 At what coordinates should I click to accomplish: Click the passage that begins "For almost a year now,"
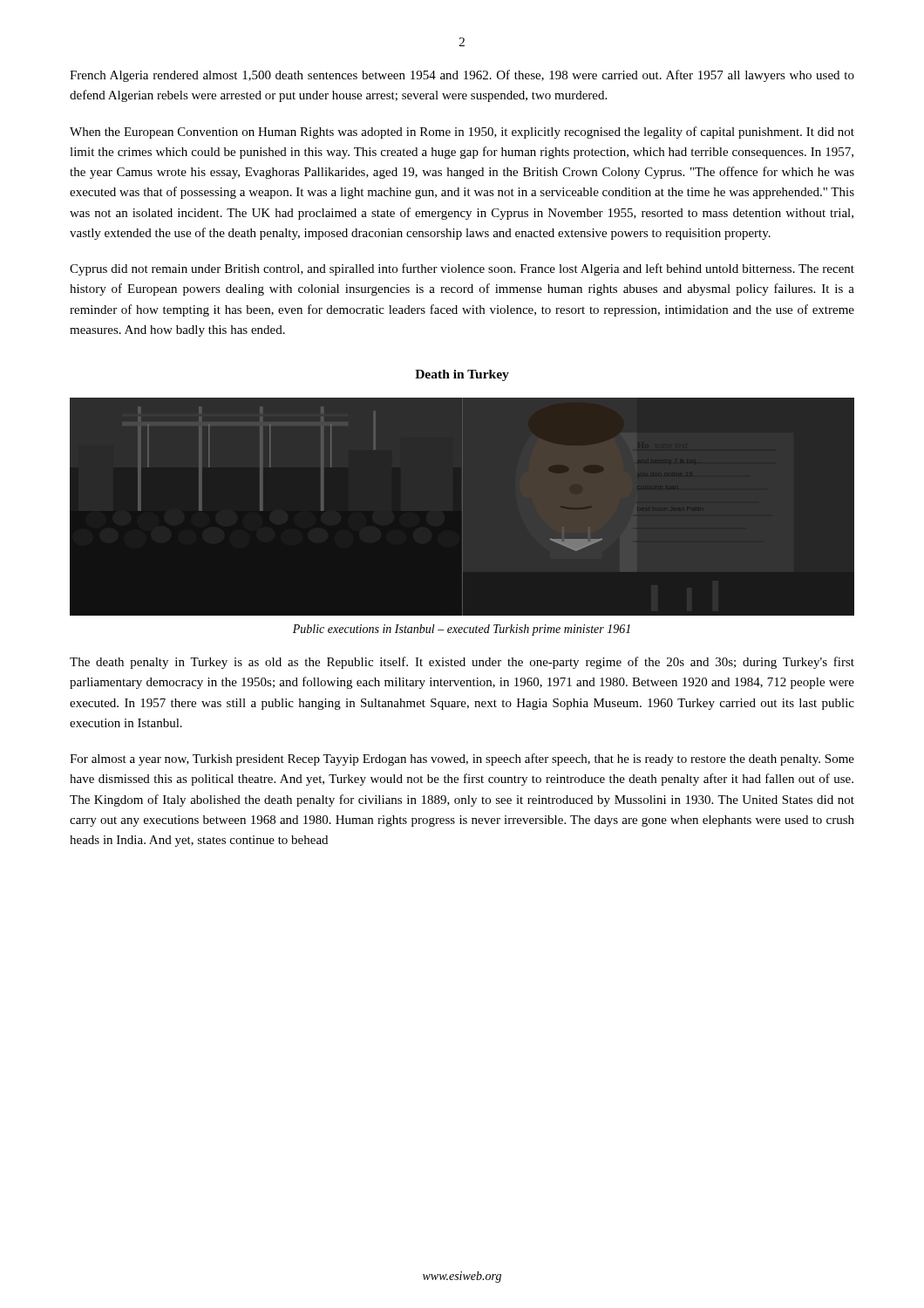click(462, 799)
